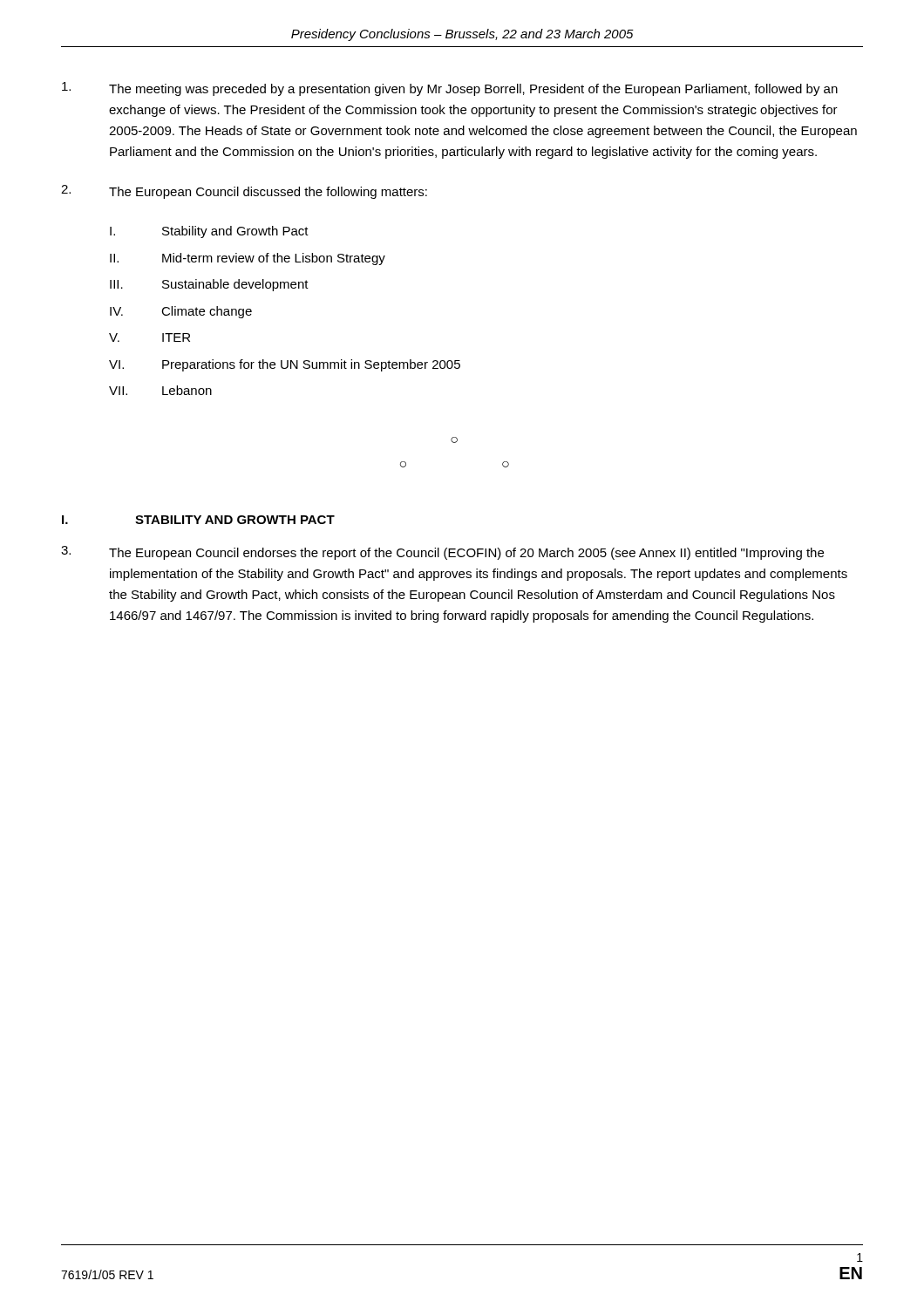Where is the passage that starts "The meeting was preceded by a presentation"?
This screenshot has height=1308, width=924.
(x=462, y=120)
